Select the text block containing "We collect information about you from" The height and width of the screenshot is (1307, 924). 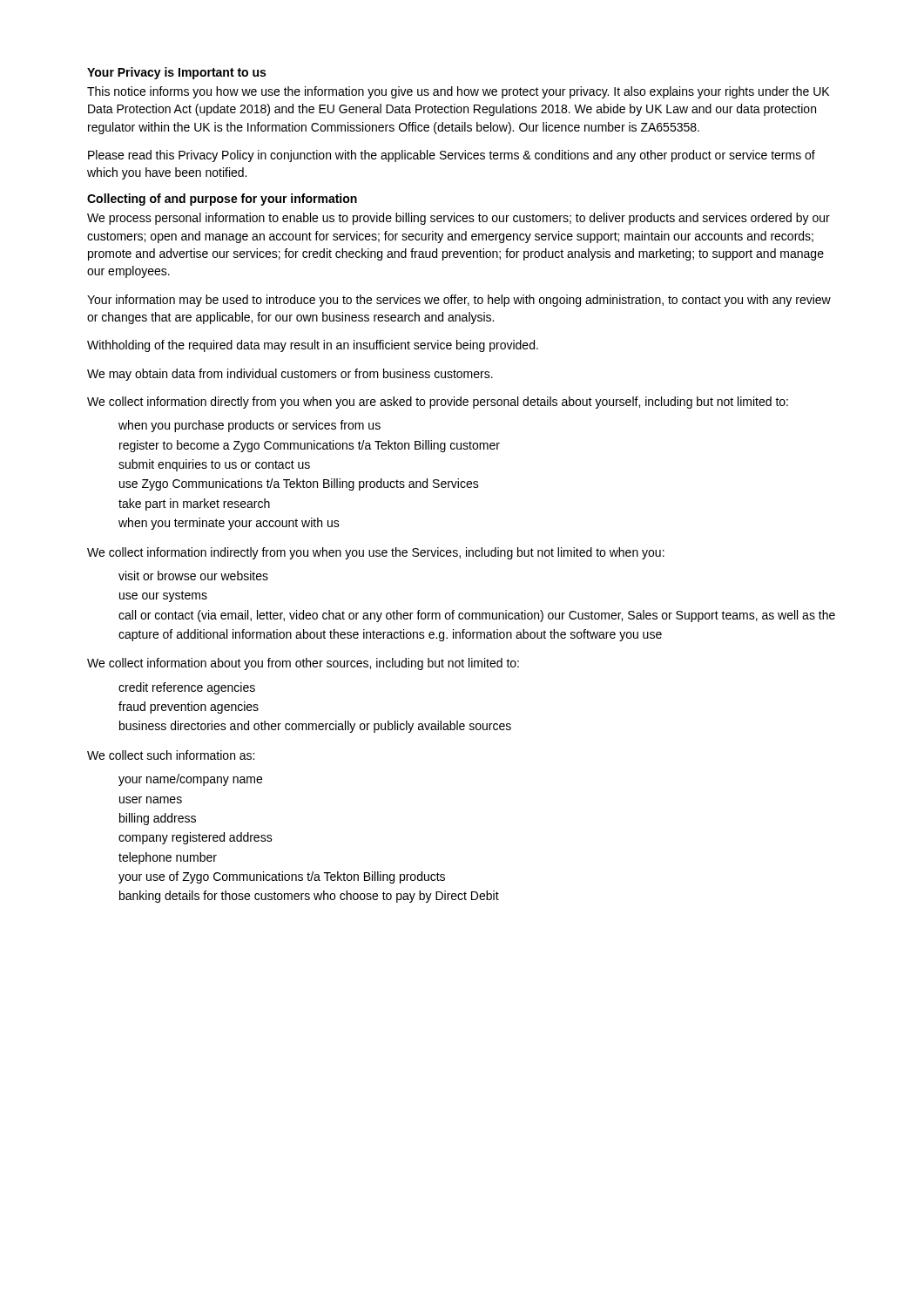(x=304, y=663)
